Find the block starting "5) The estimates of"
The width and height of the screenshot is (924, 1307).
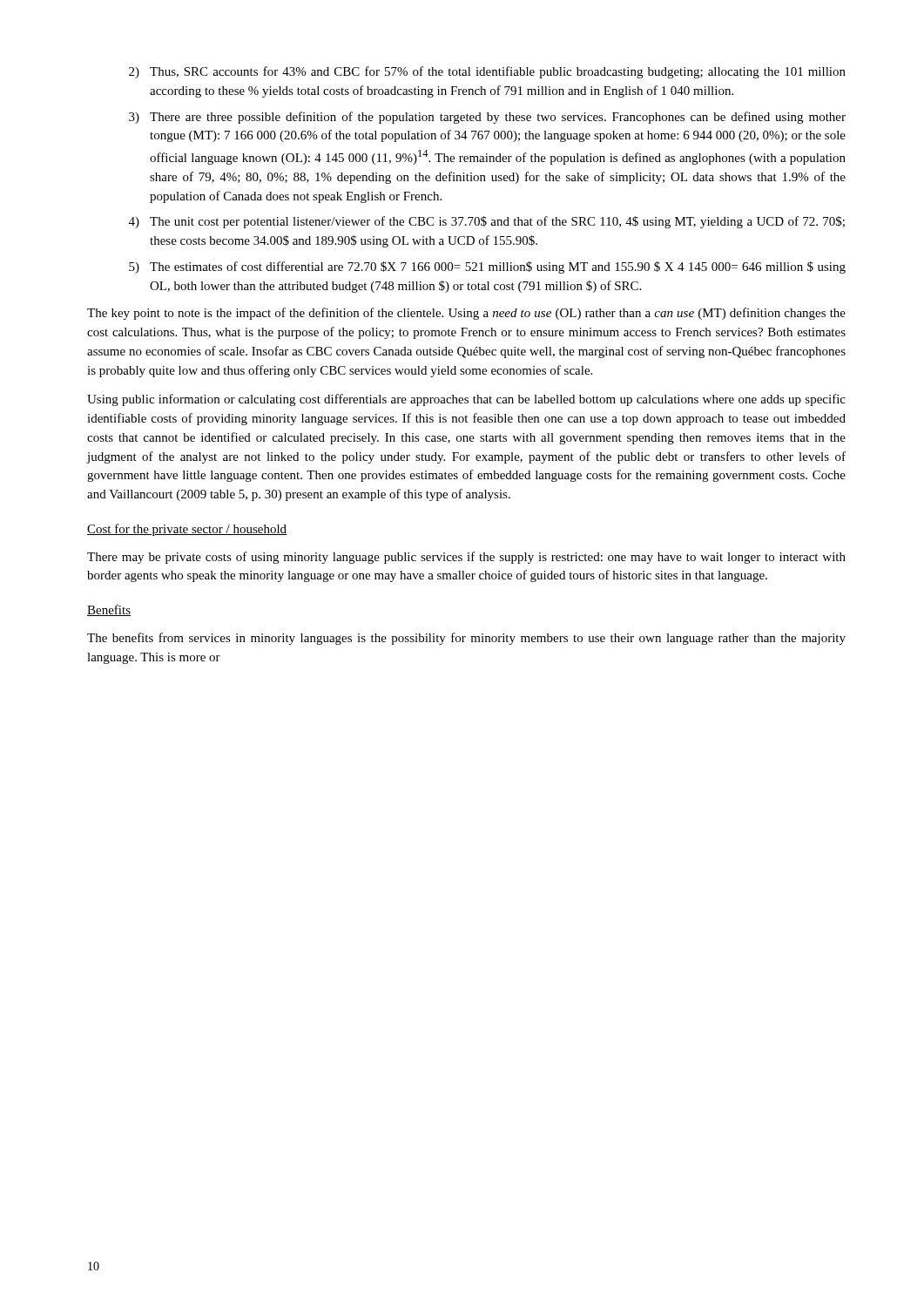466,277
